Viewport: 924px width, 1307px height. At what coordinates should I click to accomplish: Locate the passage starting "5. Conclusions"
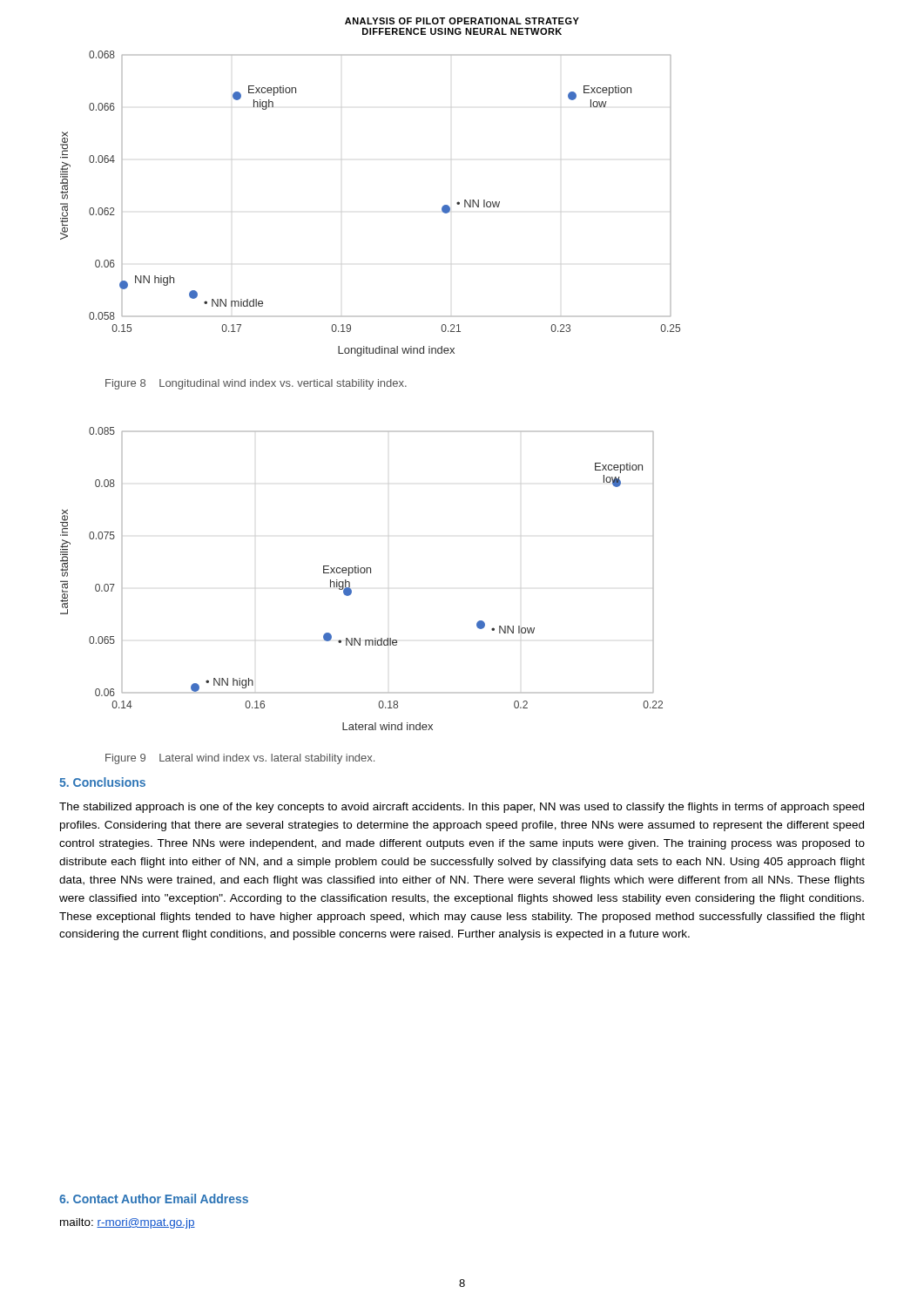tap(103, 782)
